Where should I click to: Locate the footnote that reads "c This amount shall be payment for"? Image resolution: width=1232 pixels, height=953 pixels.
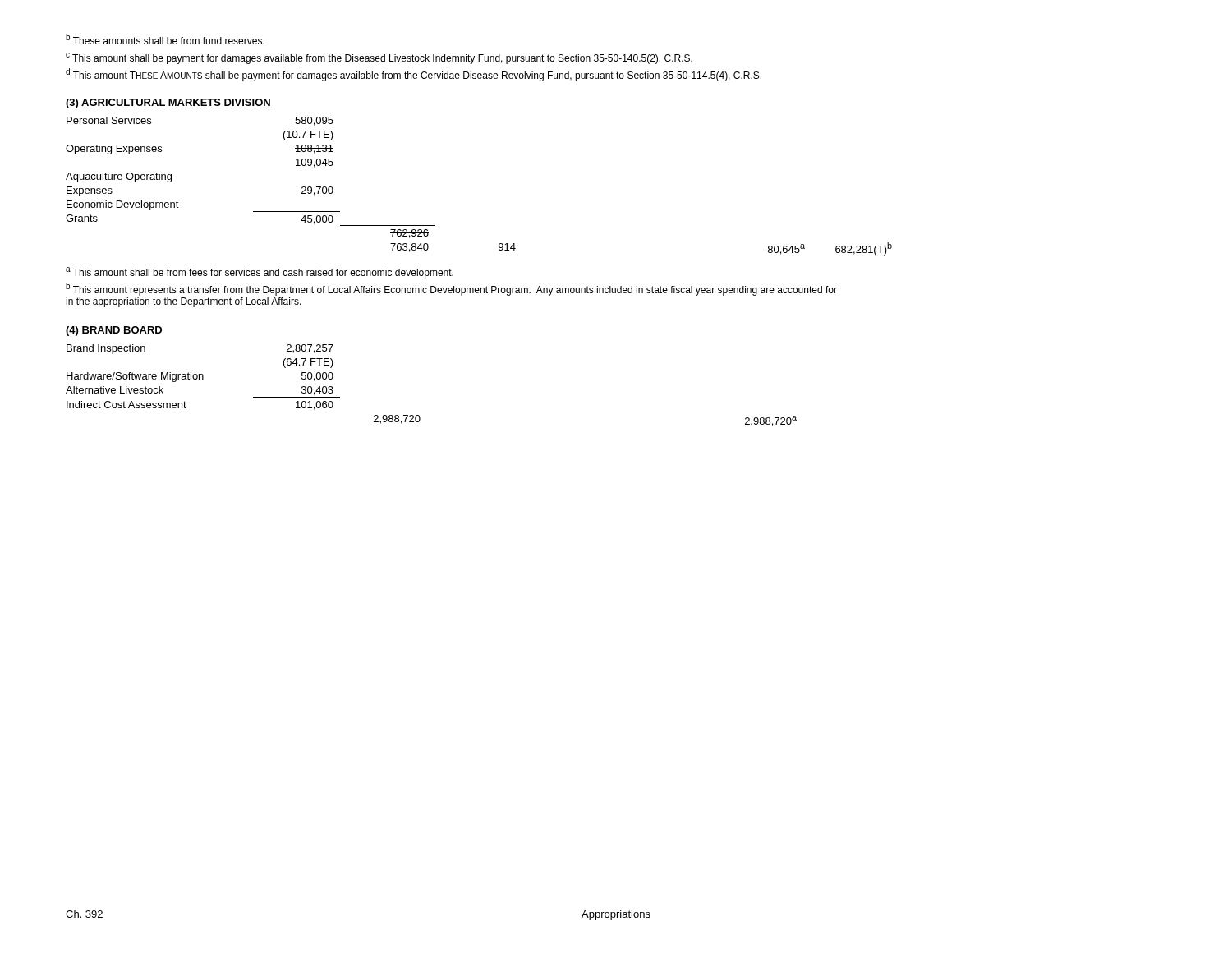tap(379, 57)
